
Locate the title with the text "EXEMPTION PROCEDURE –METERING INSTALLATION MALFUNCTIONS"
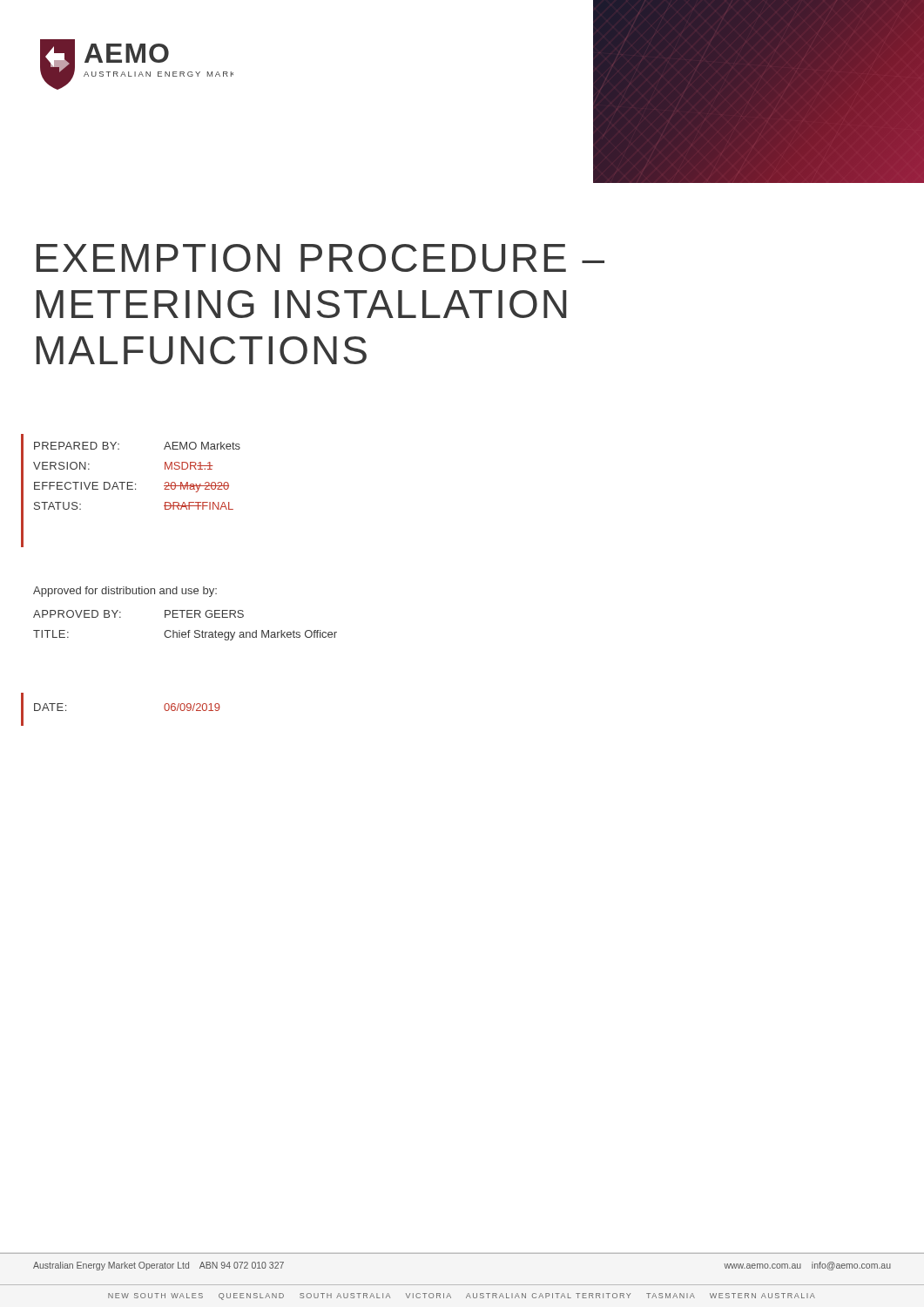tap(425, 304)
